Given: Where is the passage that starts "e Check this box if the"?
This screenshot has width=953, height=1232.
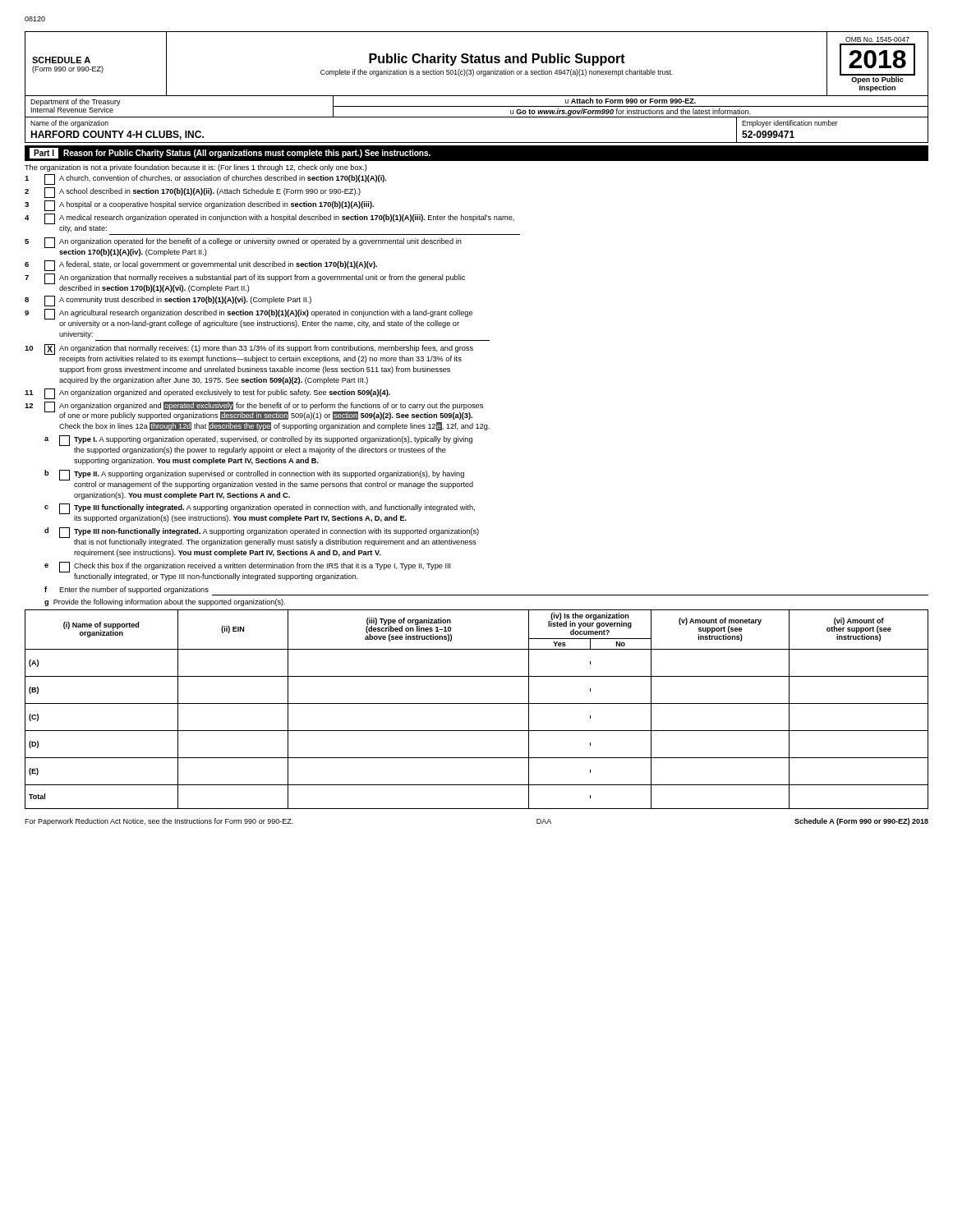Looking at the screenshot, I should tap(248, 571).
